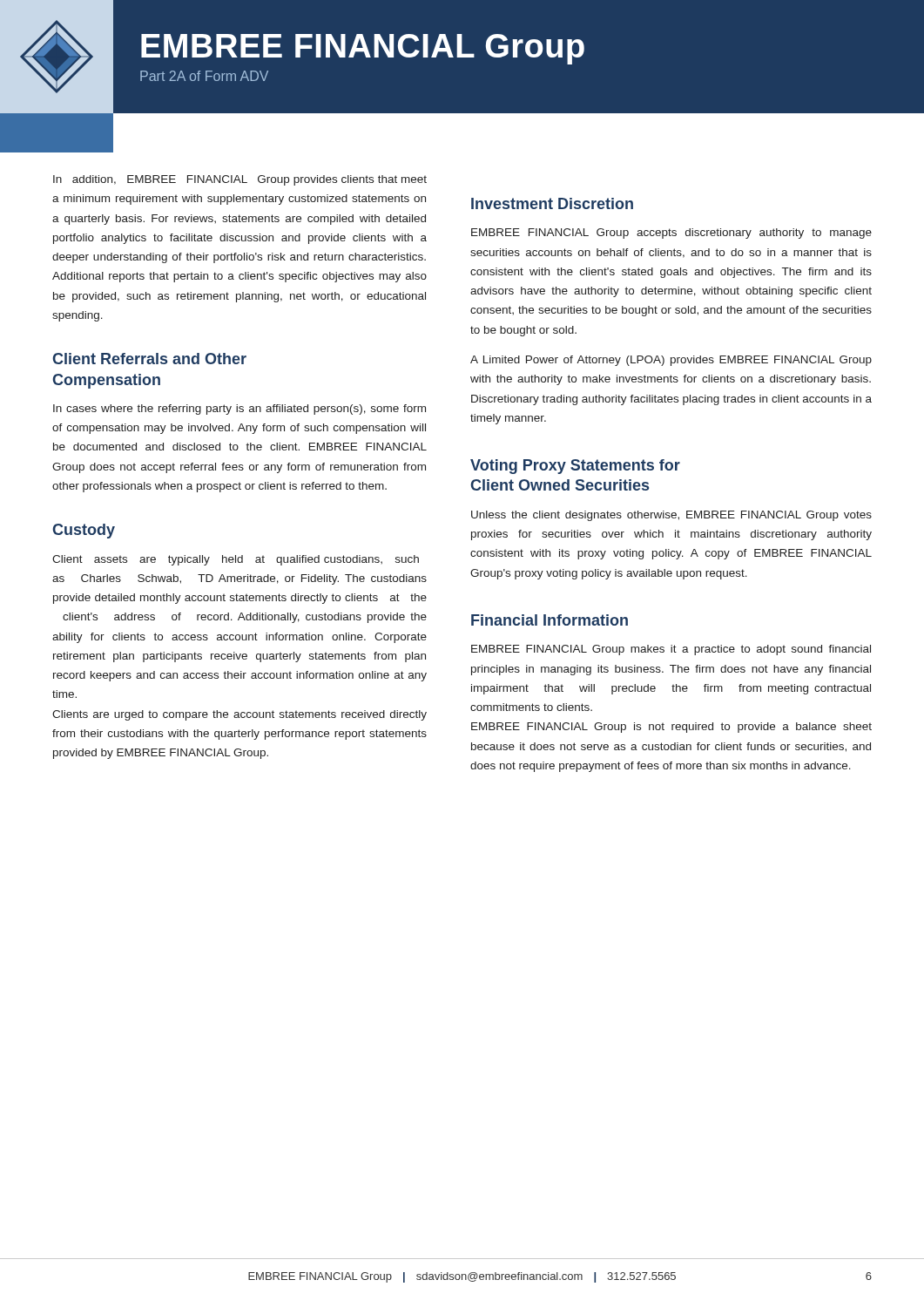Viewport: 924px width, 1307px height.
Task: Find the text block containing "EMBREE FINANCIAL Group makes it a practice"
Action: pos(671,650)
